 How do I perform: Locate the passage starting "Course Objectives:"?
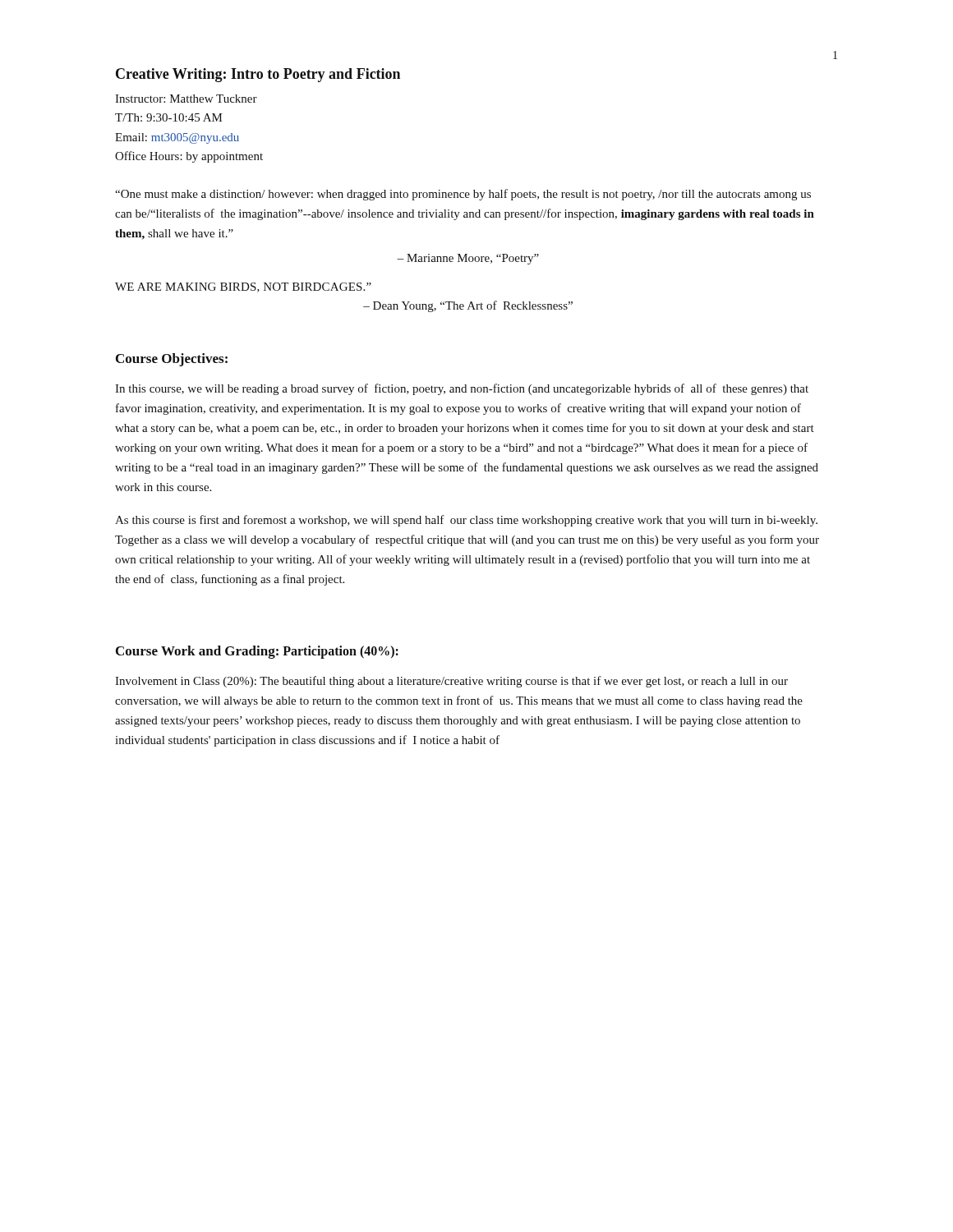click(172, 359)
